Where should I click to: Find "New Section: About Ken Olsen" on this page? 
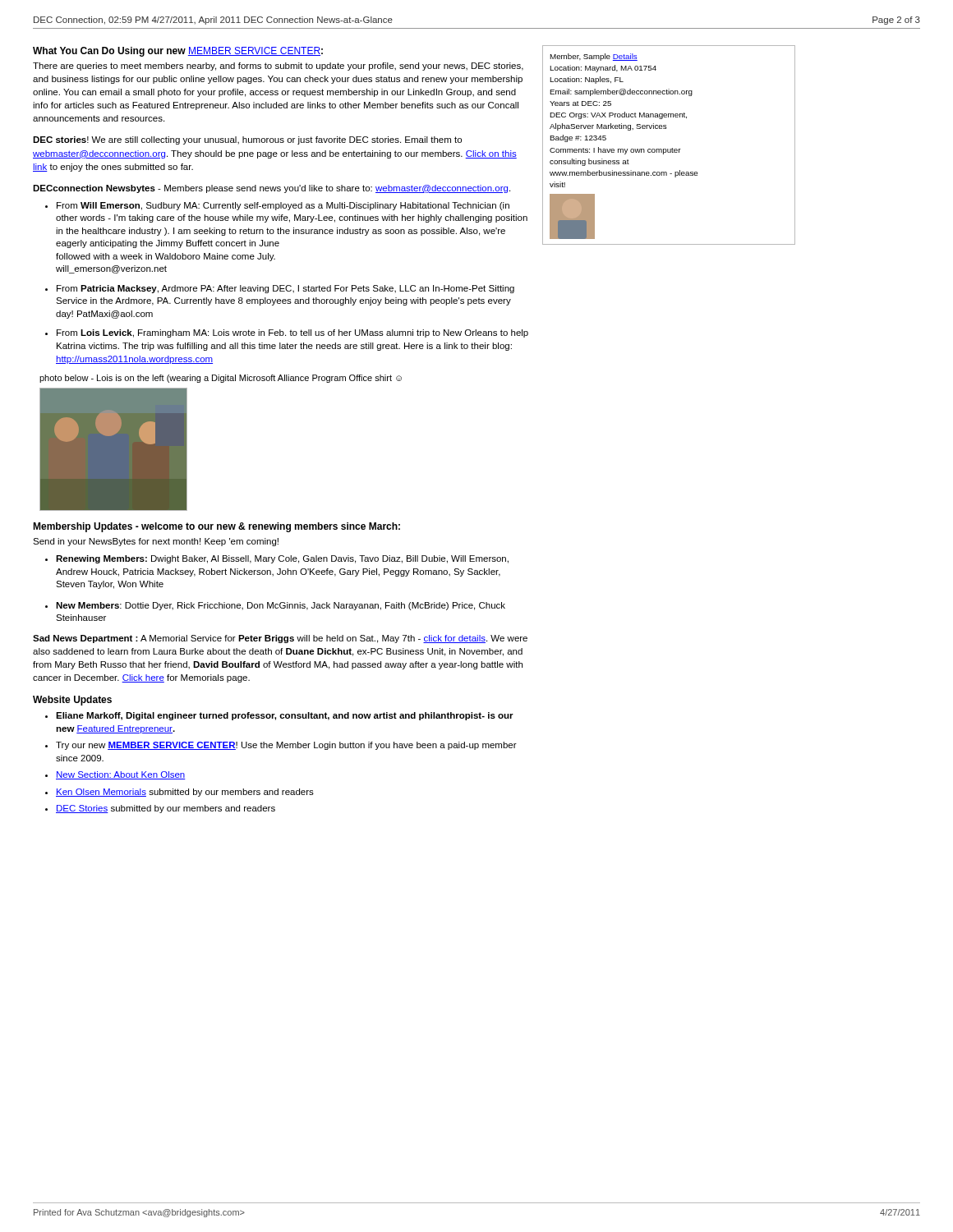[120, 775]
